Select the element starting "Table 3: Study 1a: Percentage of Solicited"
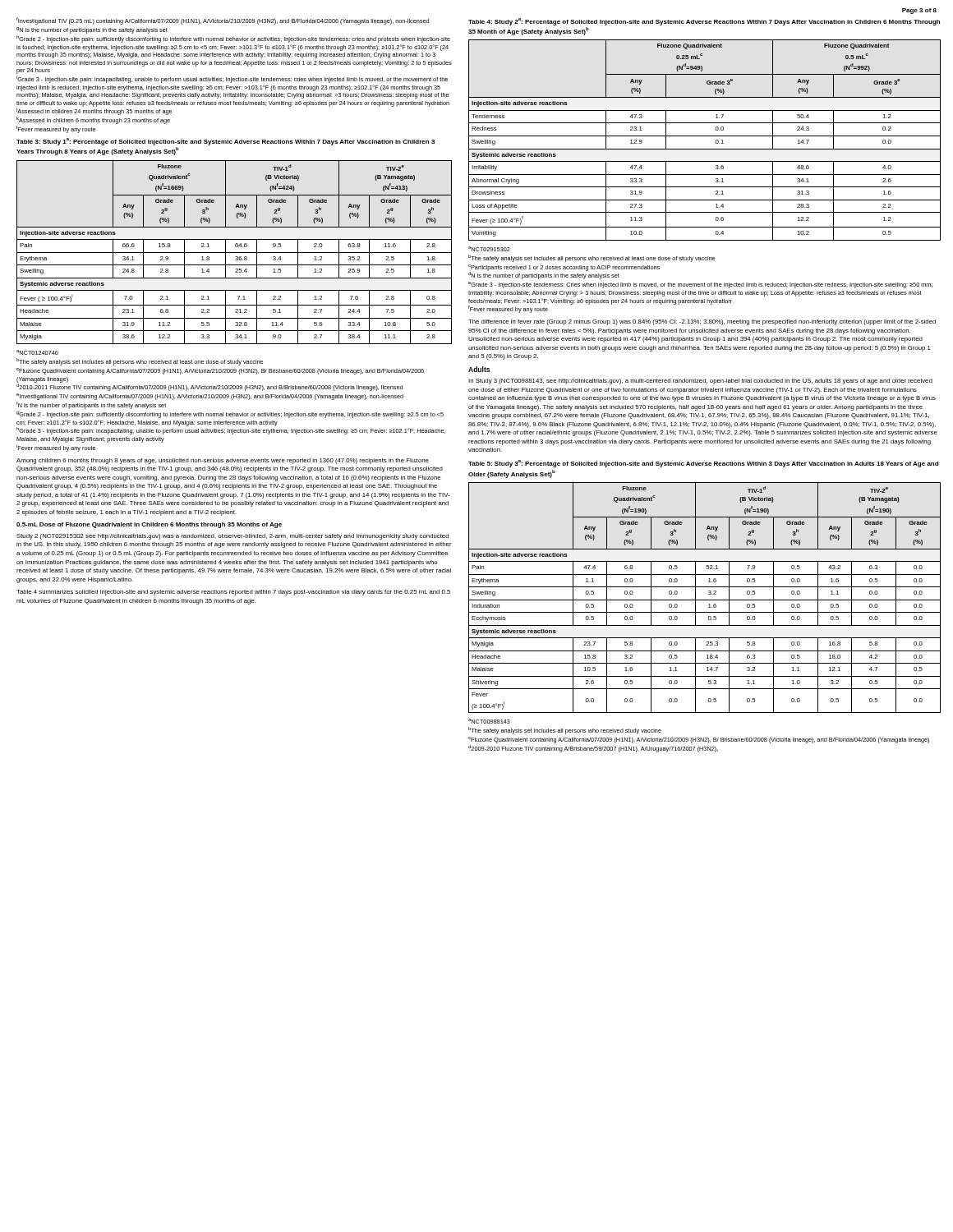The height and width of the screenshot is (1232, 953). pyautogui.click(x=226, y=146)
